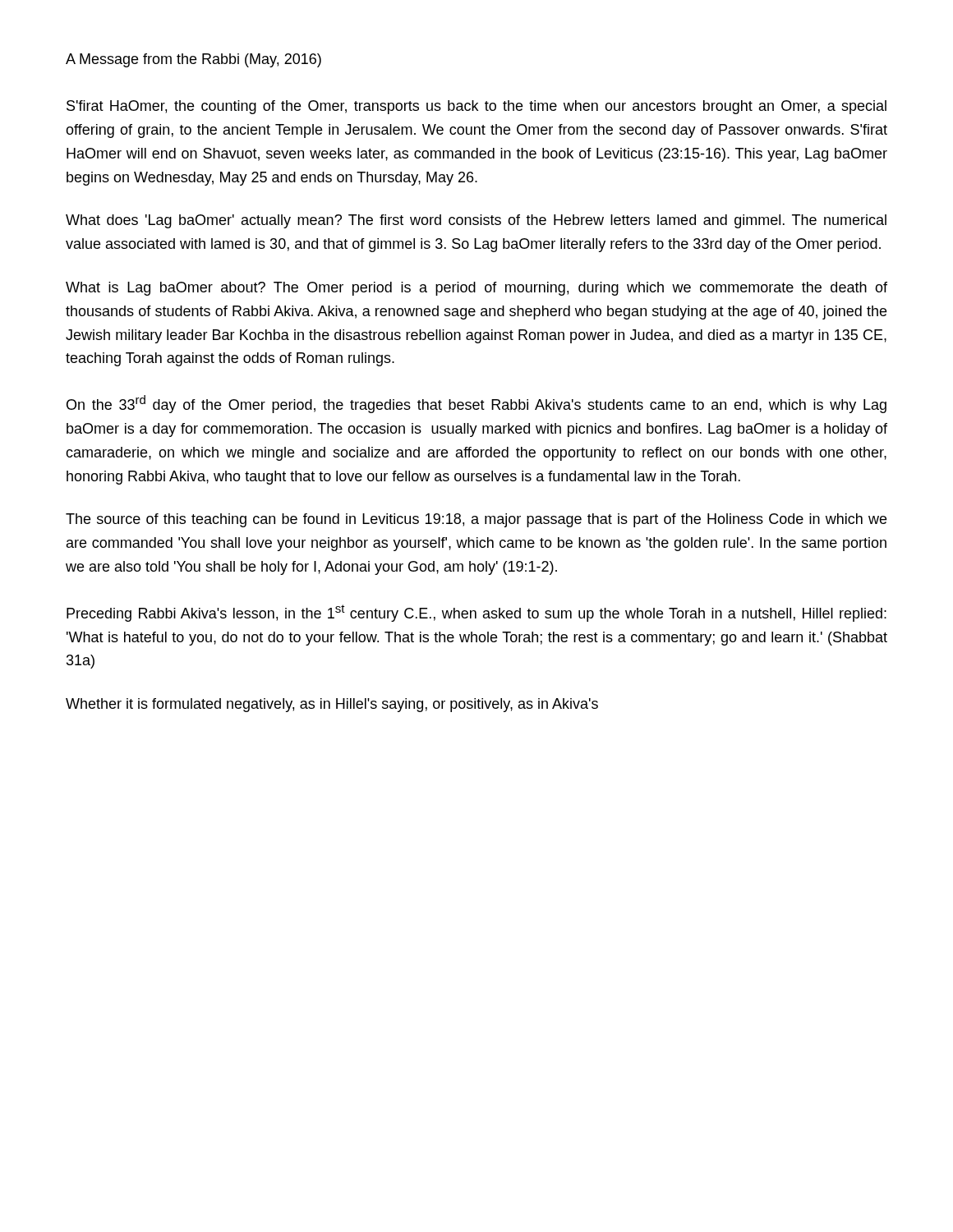This screenshot has width=953, height=1232.
Task: Click on the text block that says "The source of this"
Action: coord(476,543)
